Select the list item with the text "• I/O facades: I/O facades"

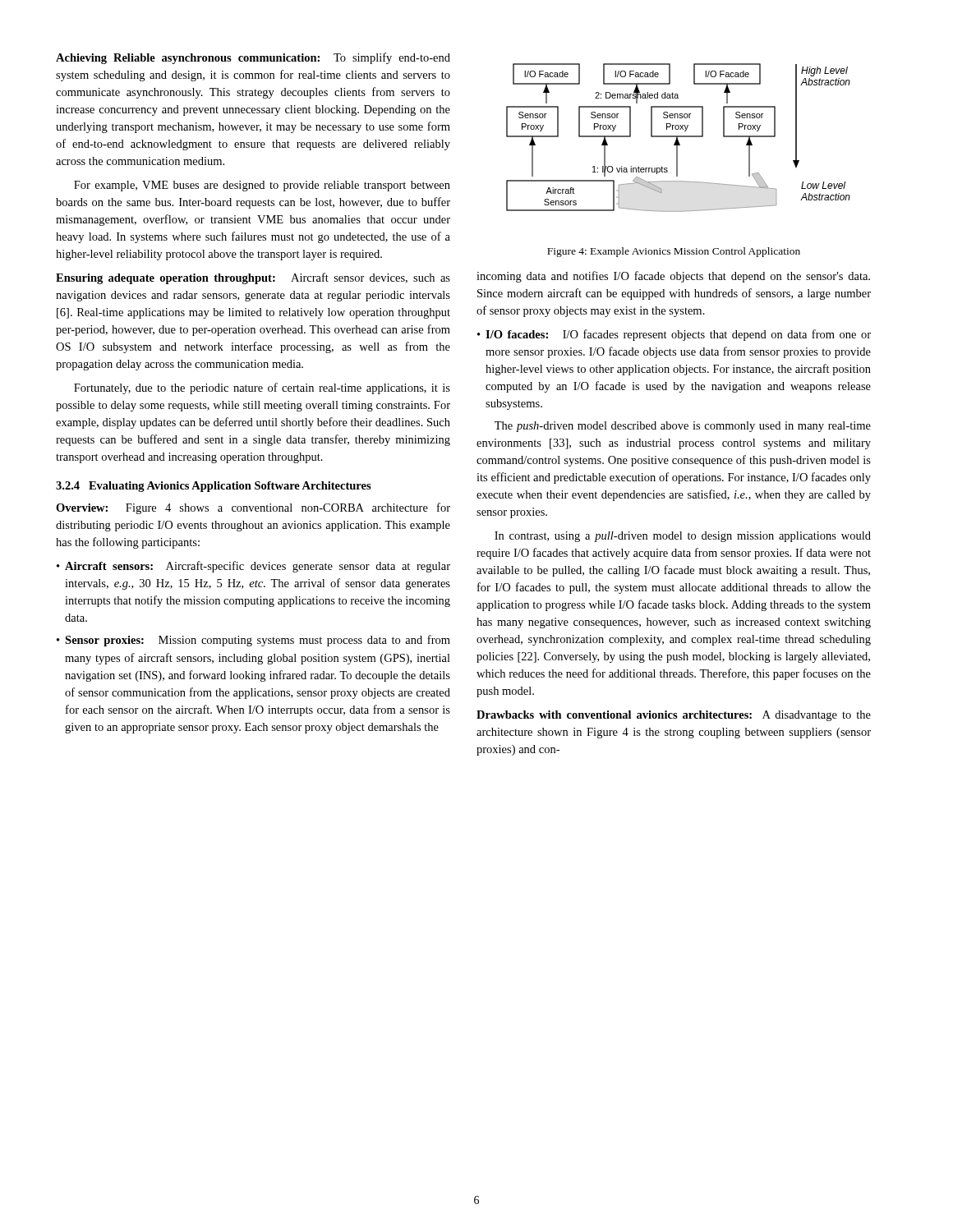(x=674, y=369)
